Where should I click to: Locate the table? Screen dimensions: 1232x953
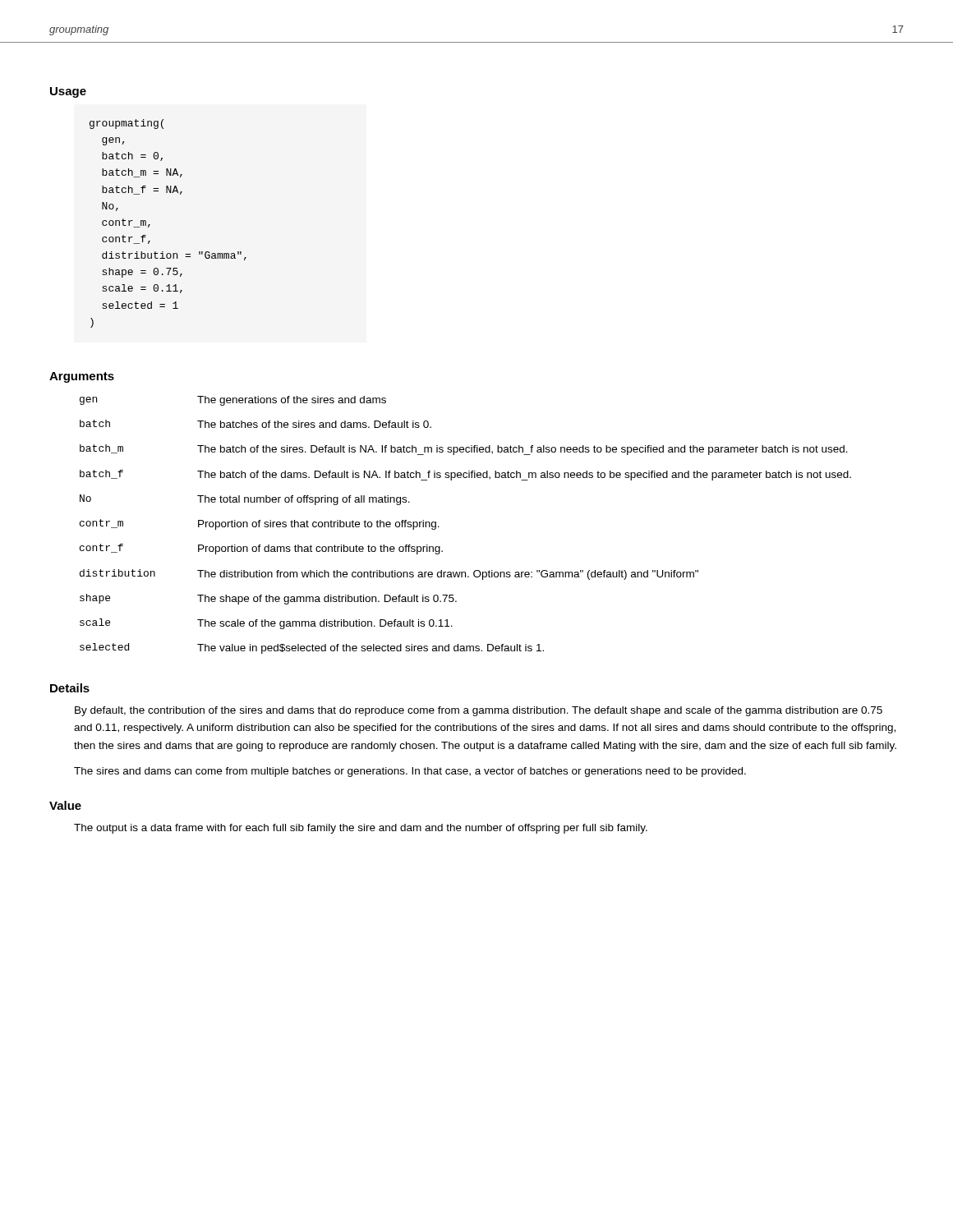point(476,526)
